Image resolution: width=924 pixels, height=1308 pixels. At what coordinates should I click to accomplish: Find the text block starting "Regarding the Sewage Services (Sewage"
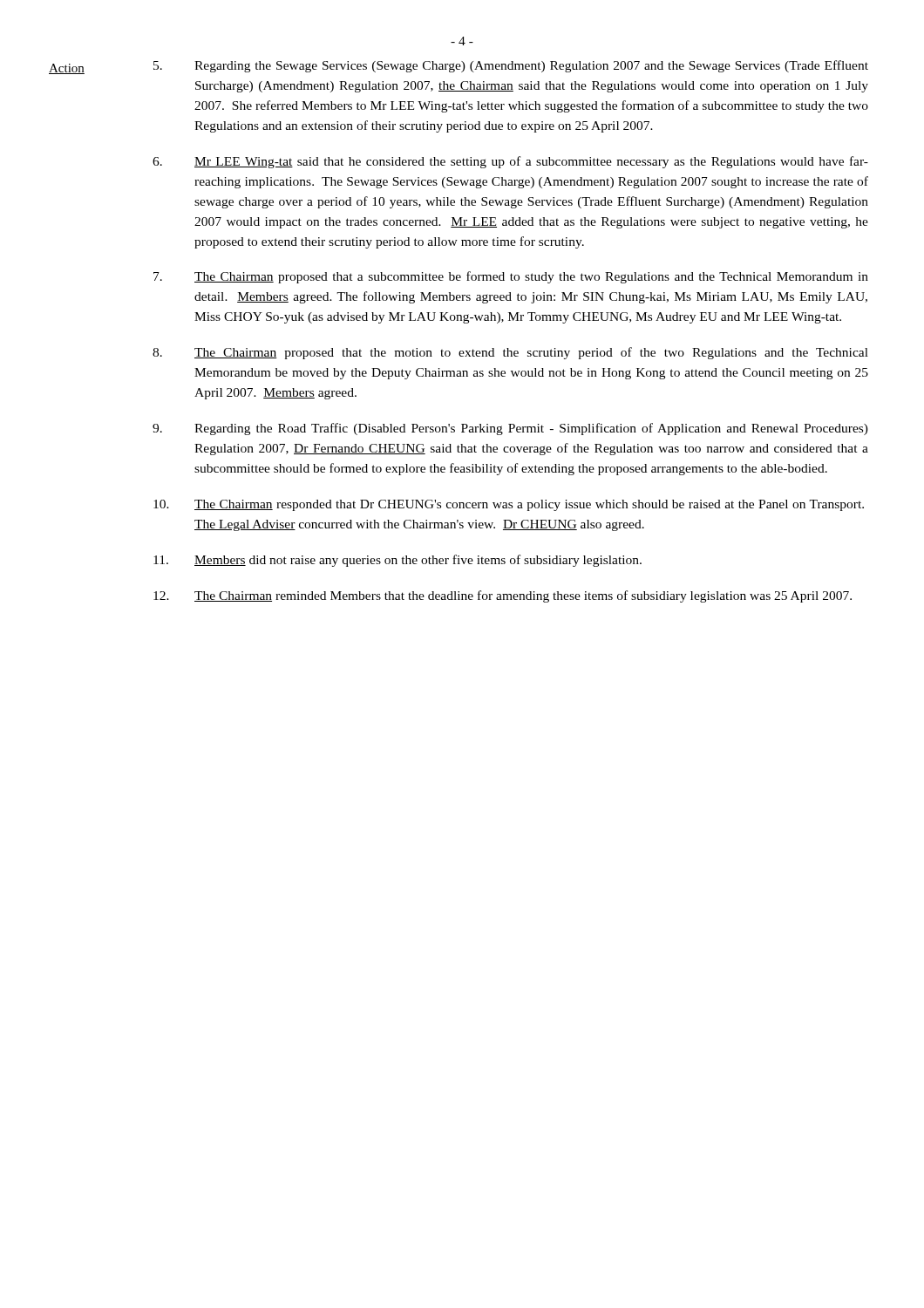click(510, 96)
